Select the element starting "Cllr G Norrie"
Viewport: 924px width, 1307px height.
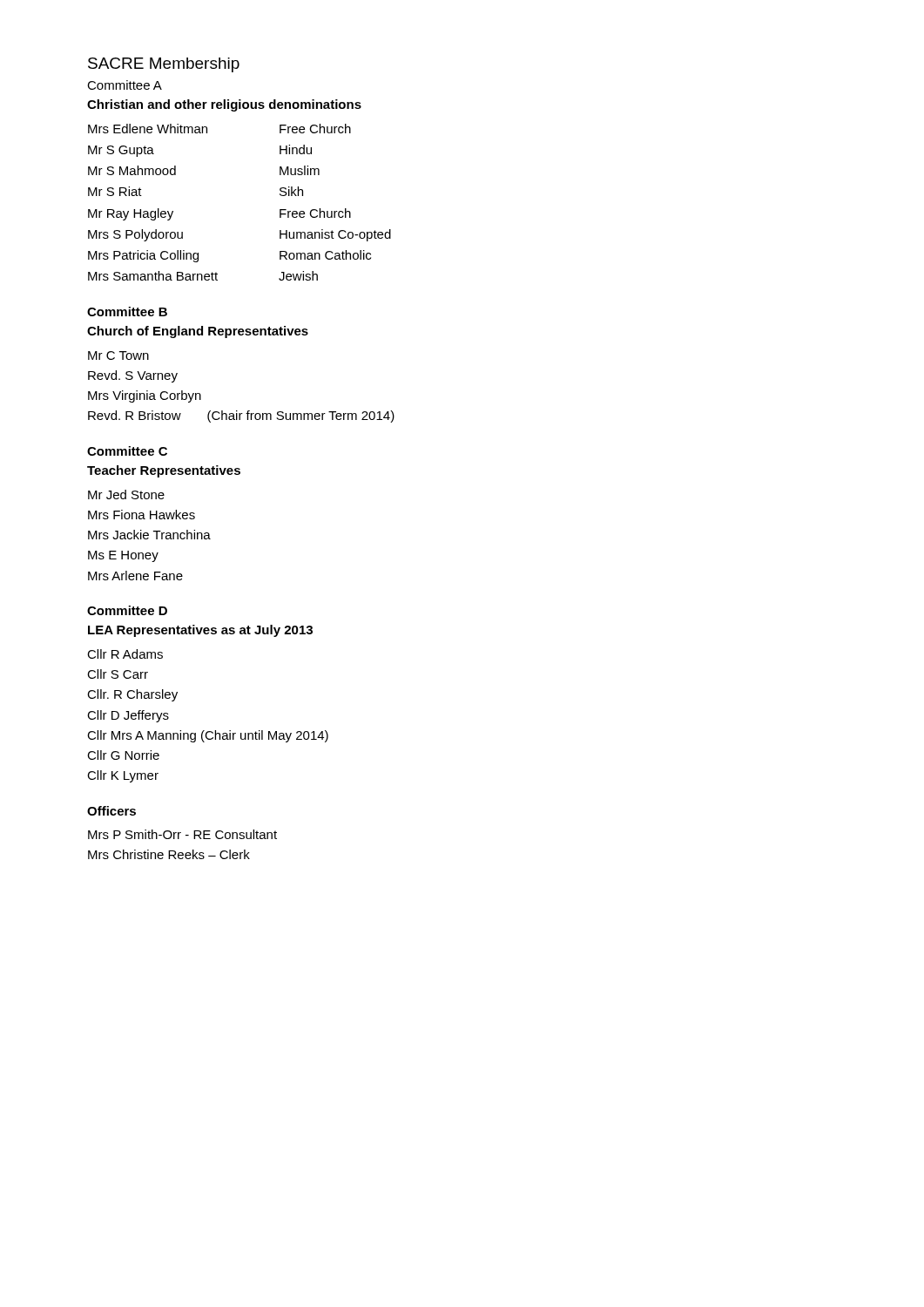(123, 755)
